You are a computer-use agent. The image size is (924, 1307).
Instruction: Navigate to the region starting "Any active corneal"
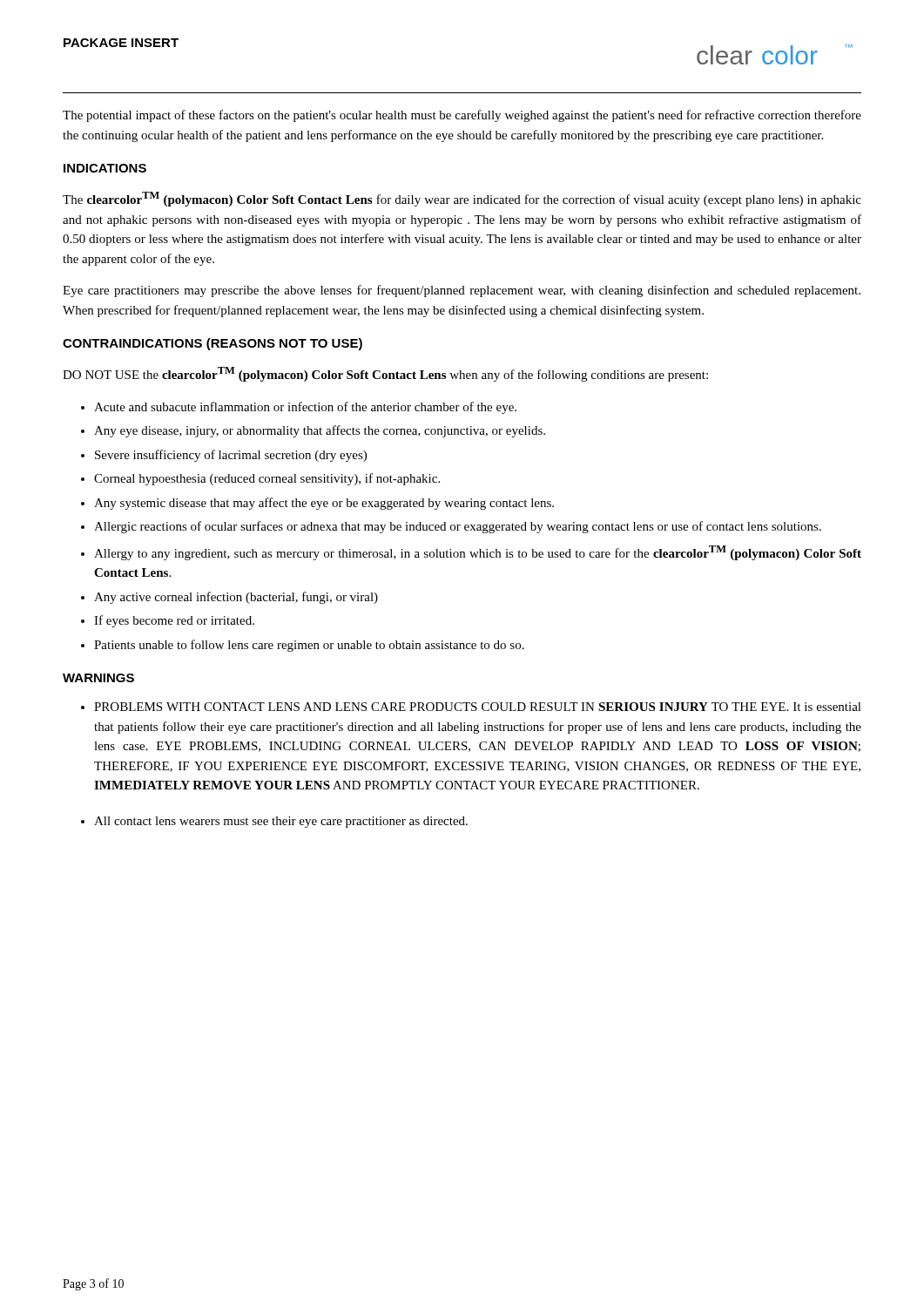(236, 596)
